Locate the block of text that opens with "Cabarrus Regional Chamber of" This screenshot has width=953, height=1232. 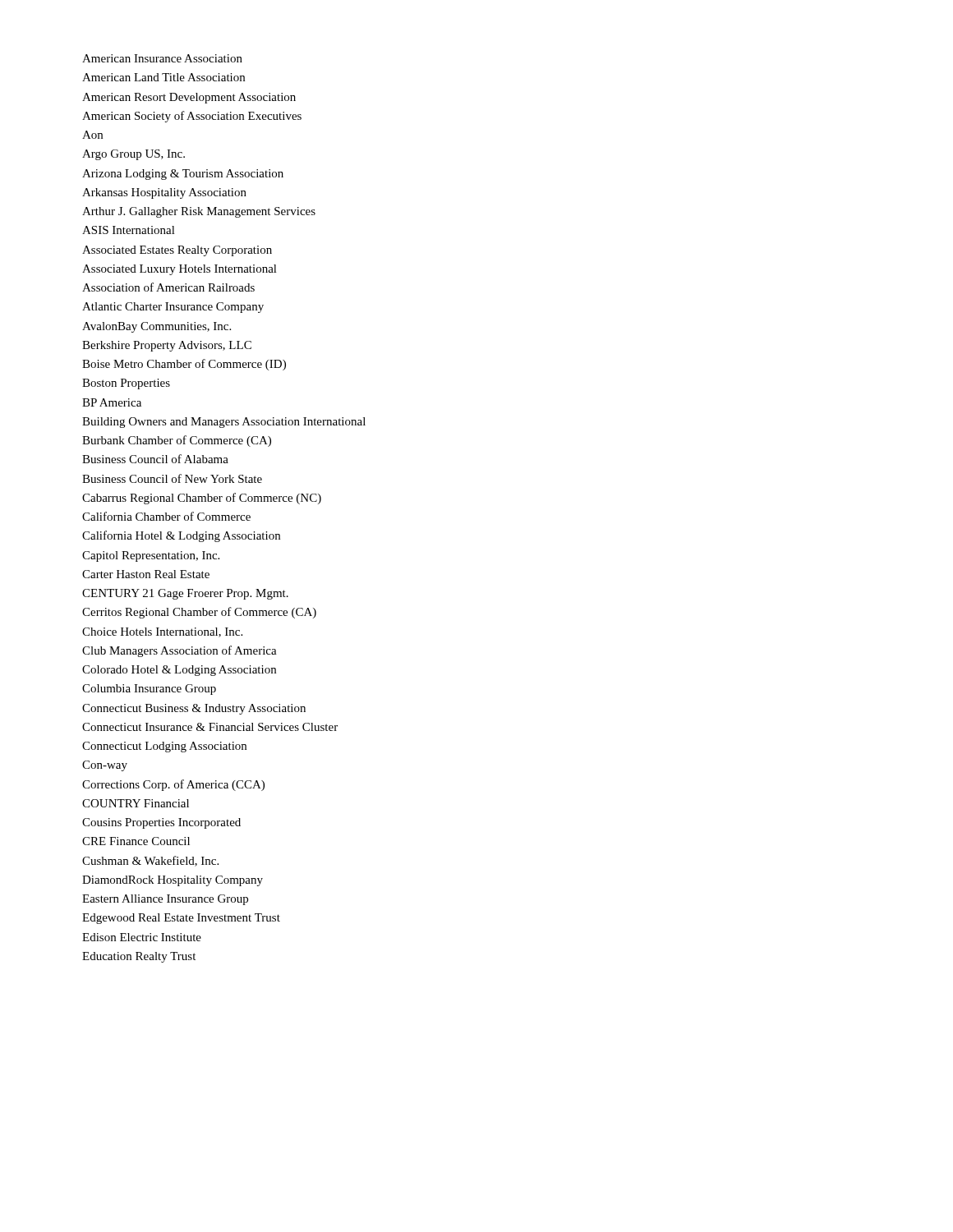click(x=202, y=499)
